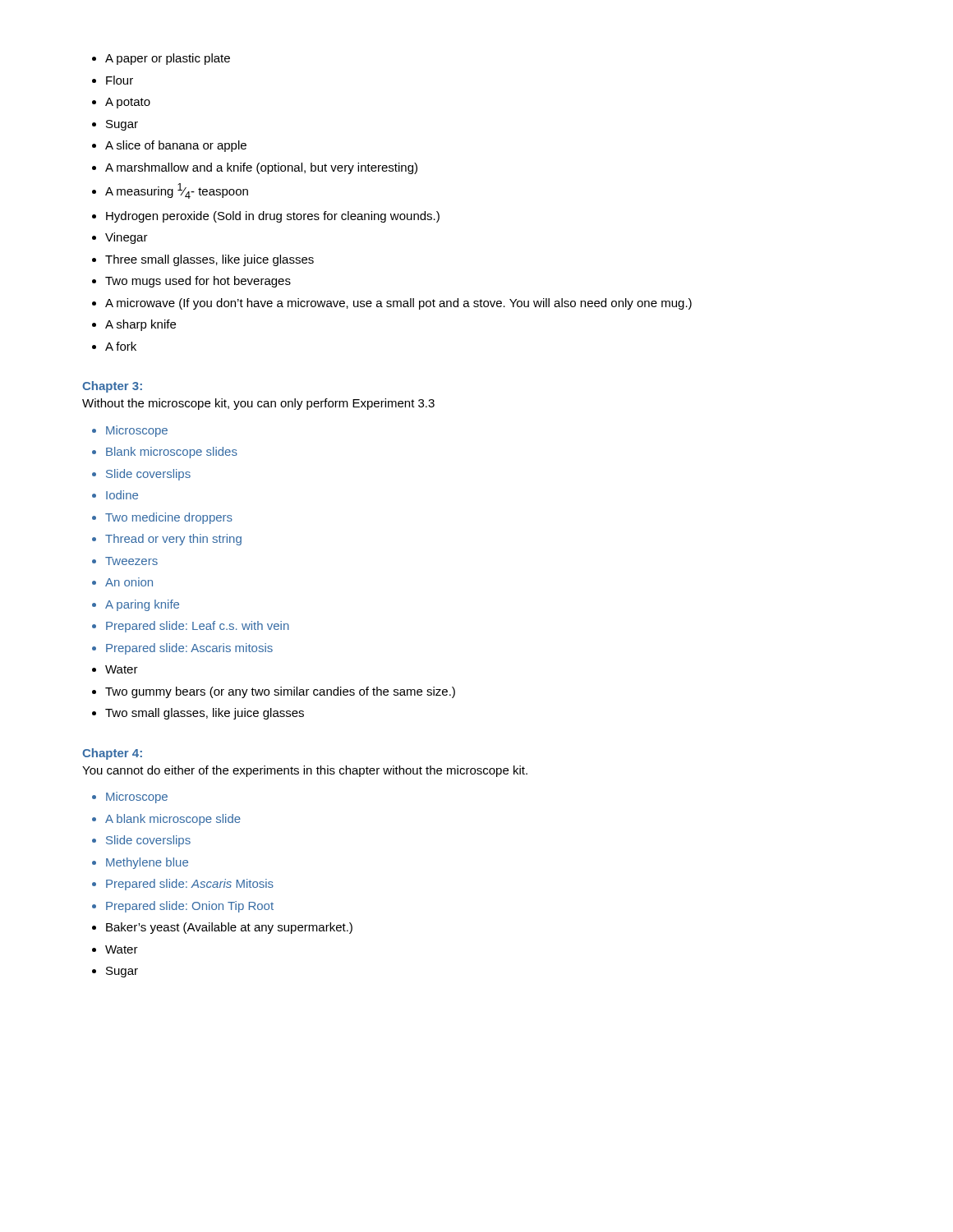Find the list item containing "Hydrogen peroxide (Sold in"
The image size is (953, 1232).
point(273,215)
